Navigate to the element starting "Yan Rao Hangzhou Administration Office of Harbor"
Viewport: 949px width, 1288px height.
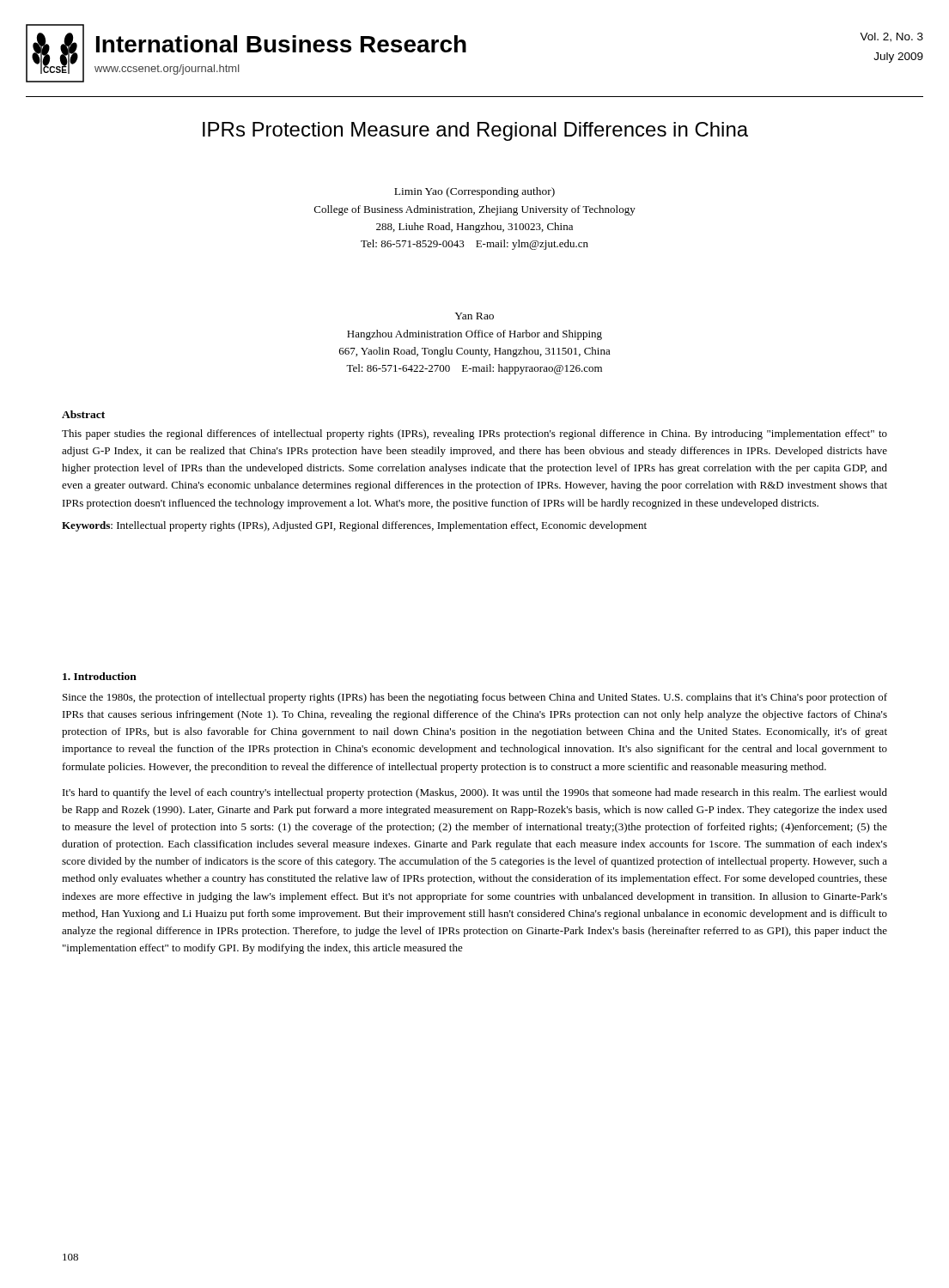pyautogui.click(x=474, y=343)
